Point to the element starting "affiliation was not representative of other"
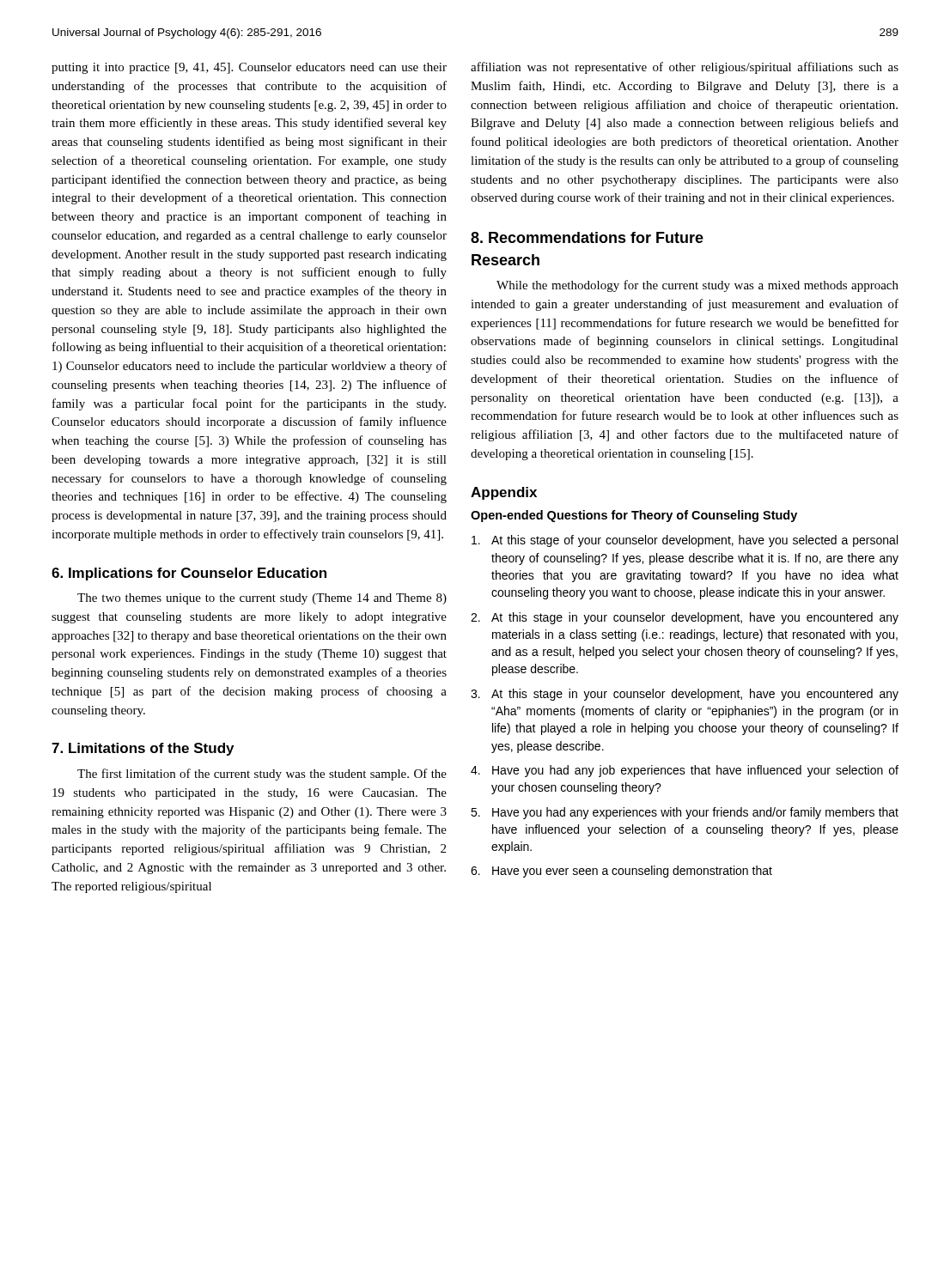950x1288 pixels. point(685,133)
